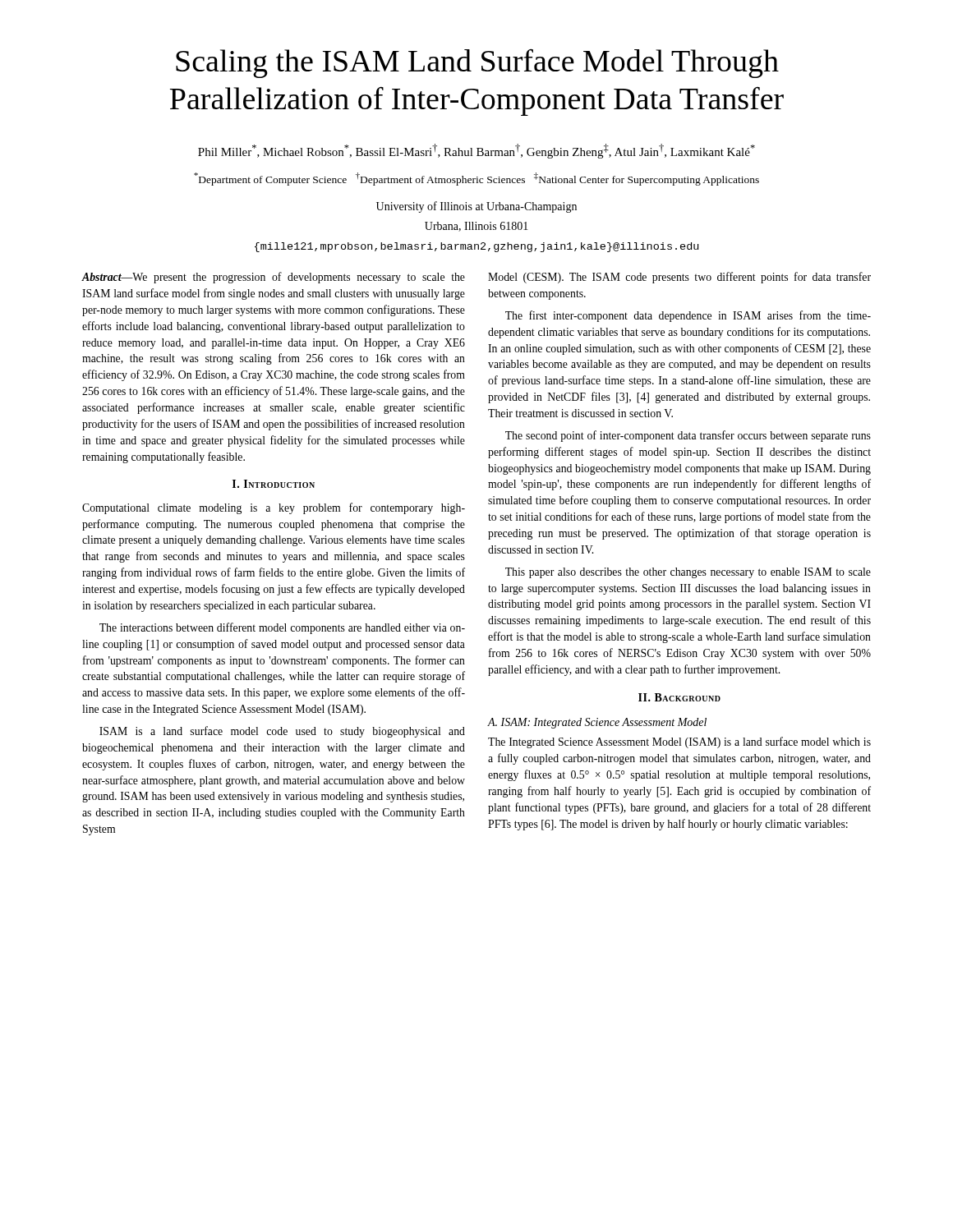
Task: Find the text block containing "The Integrated Science Assessment"
Action: (x=679, y=783)
